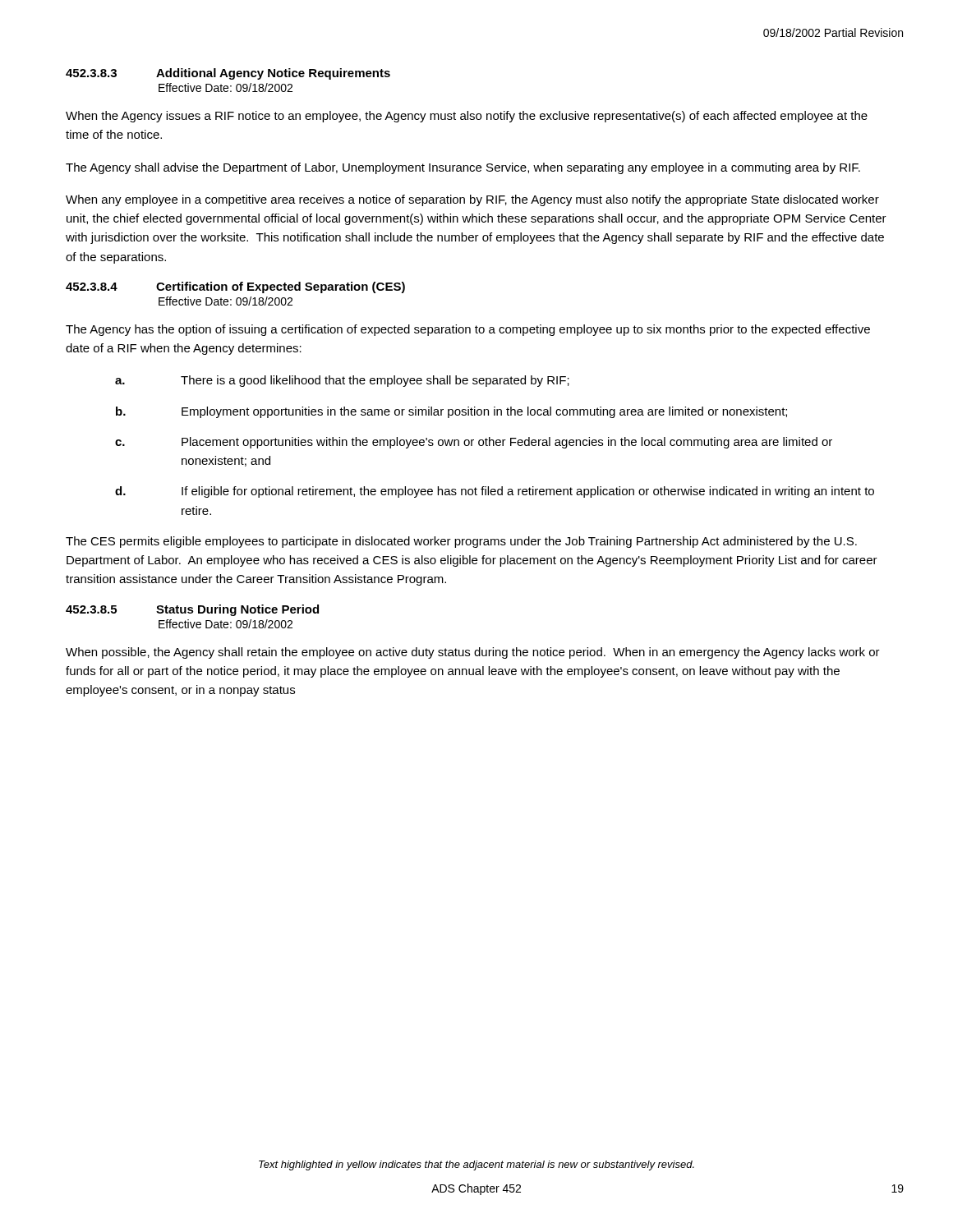Find the block on this page that starts "The Agency has the"
Image resolution: width=953 pixels, height=1232 pixels.
[468, 338]
